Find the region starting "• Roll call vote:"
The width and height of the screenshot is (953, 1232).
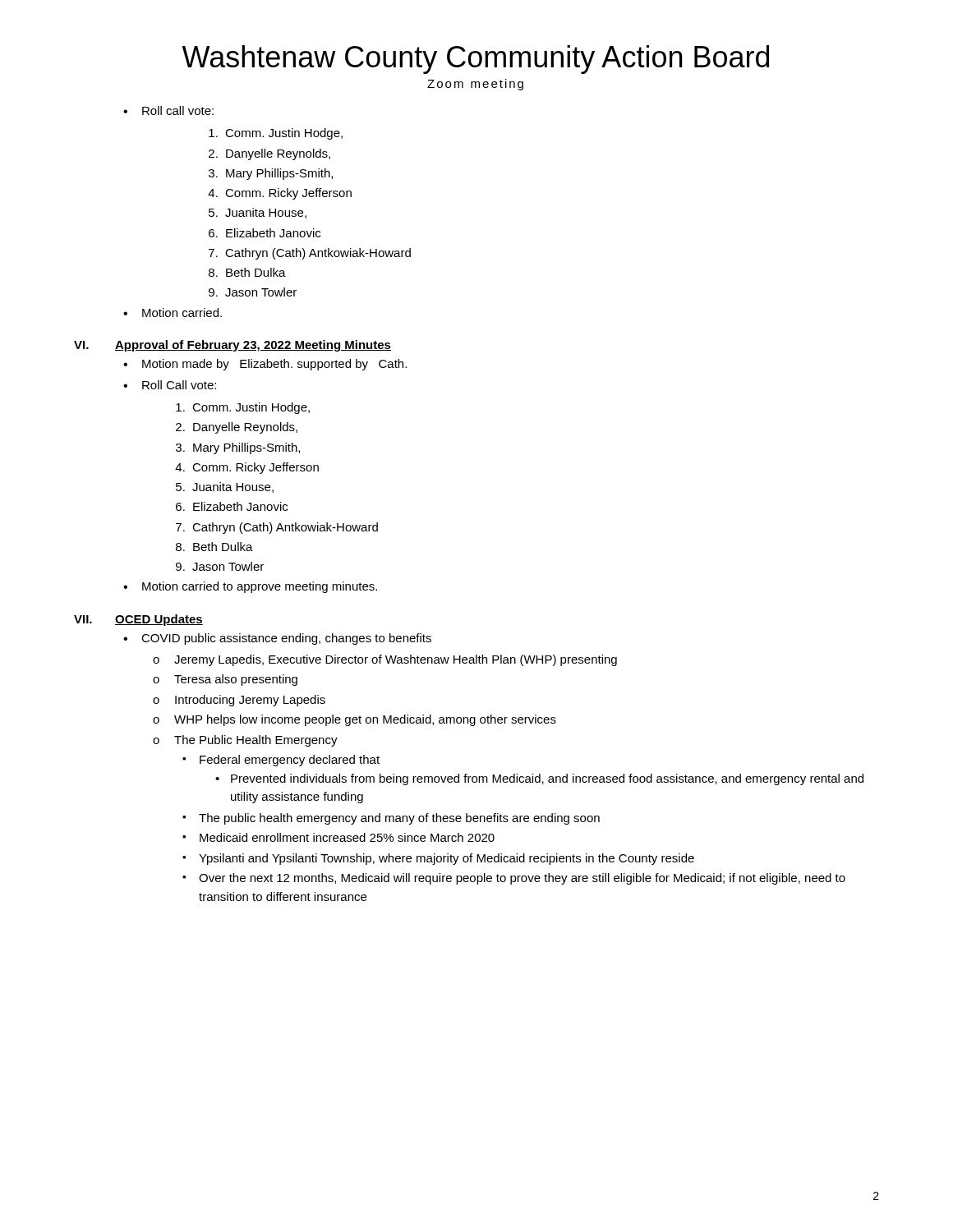[168, 110]
